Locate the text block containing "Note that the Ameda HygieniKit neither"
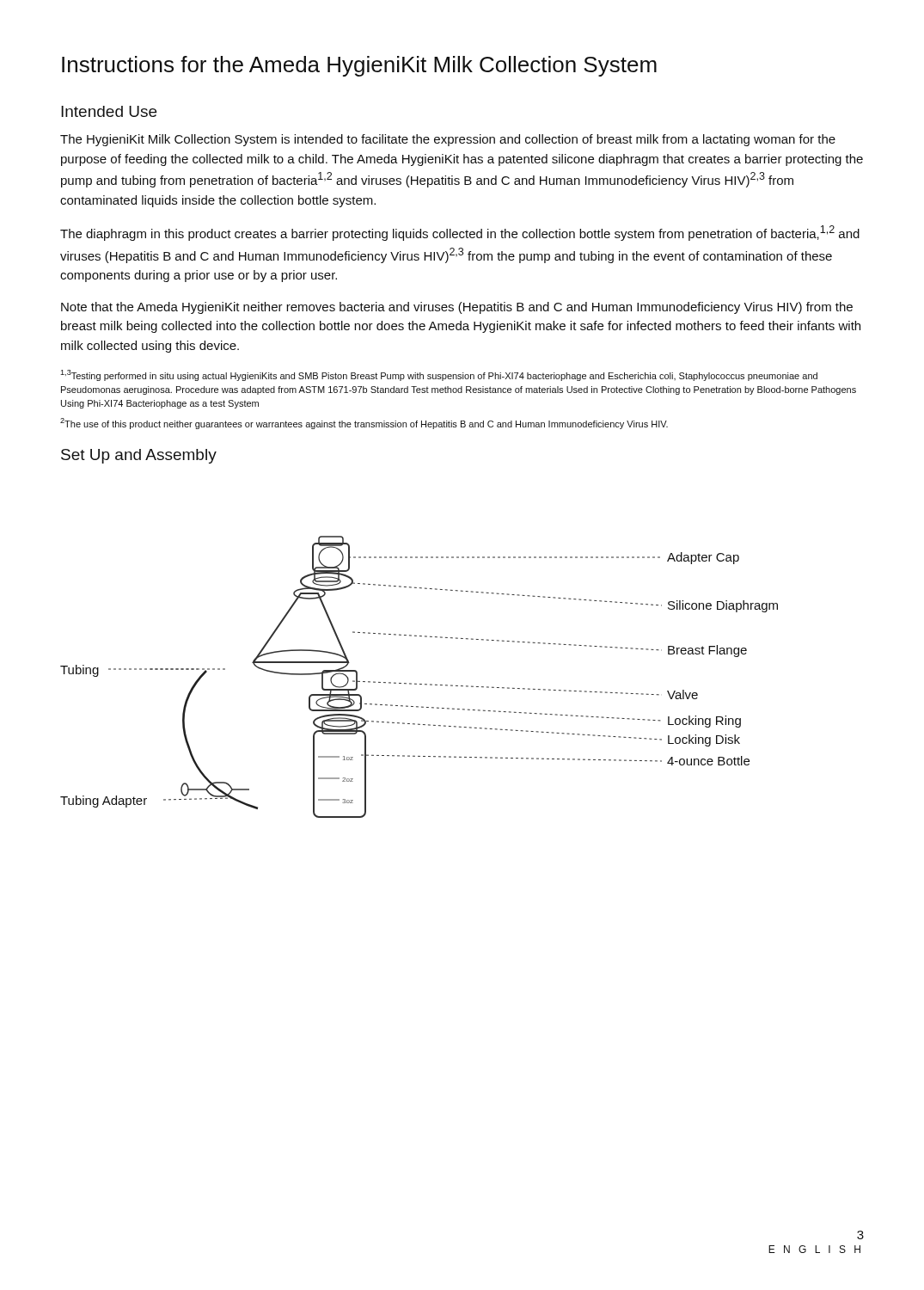924x1290 pixels. [x=462, y=326]
